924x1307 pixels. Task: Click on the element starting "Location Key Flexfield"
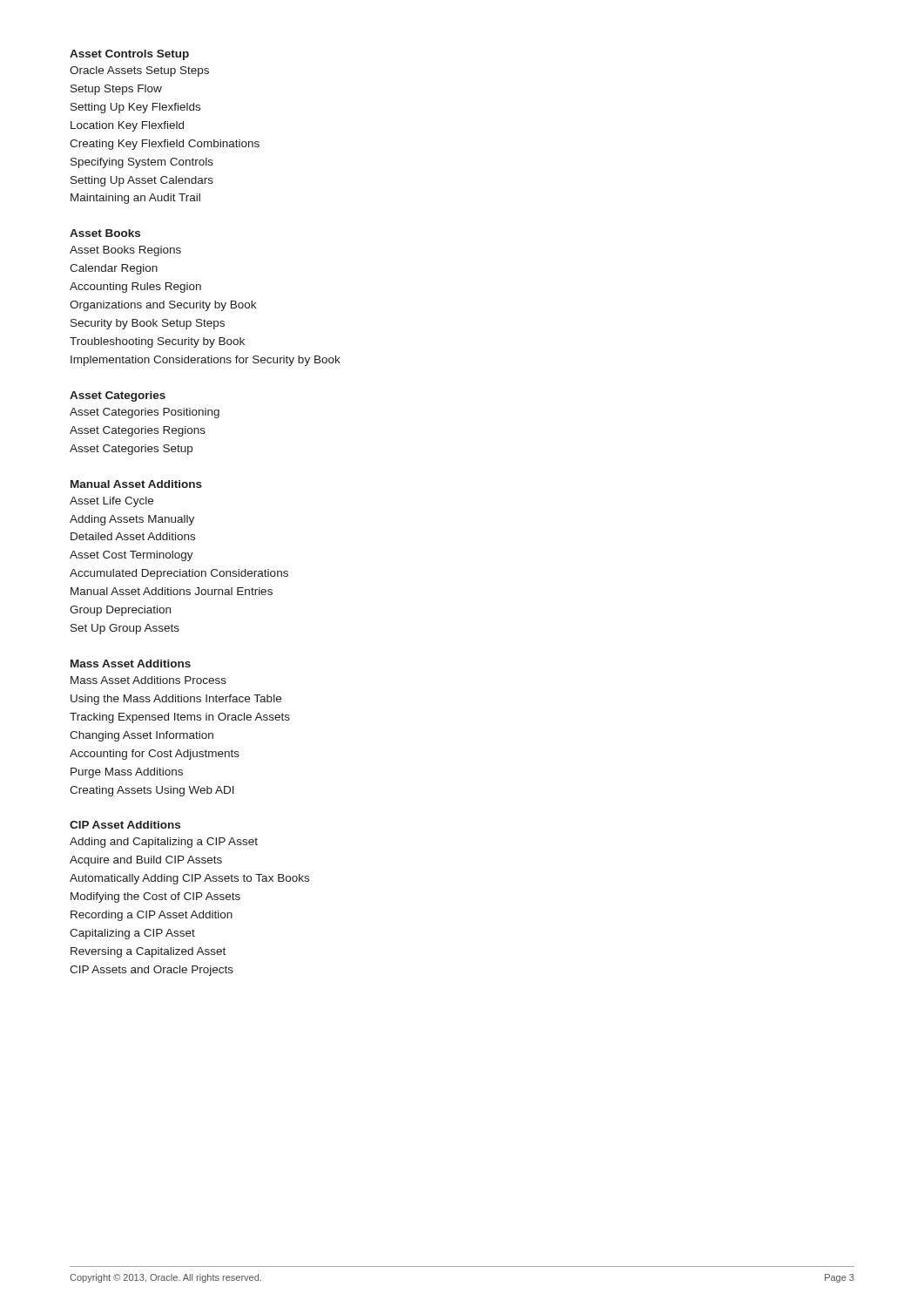127,125
